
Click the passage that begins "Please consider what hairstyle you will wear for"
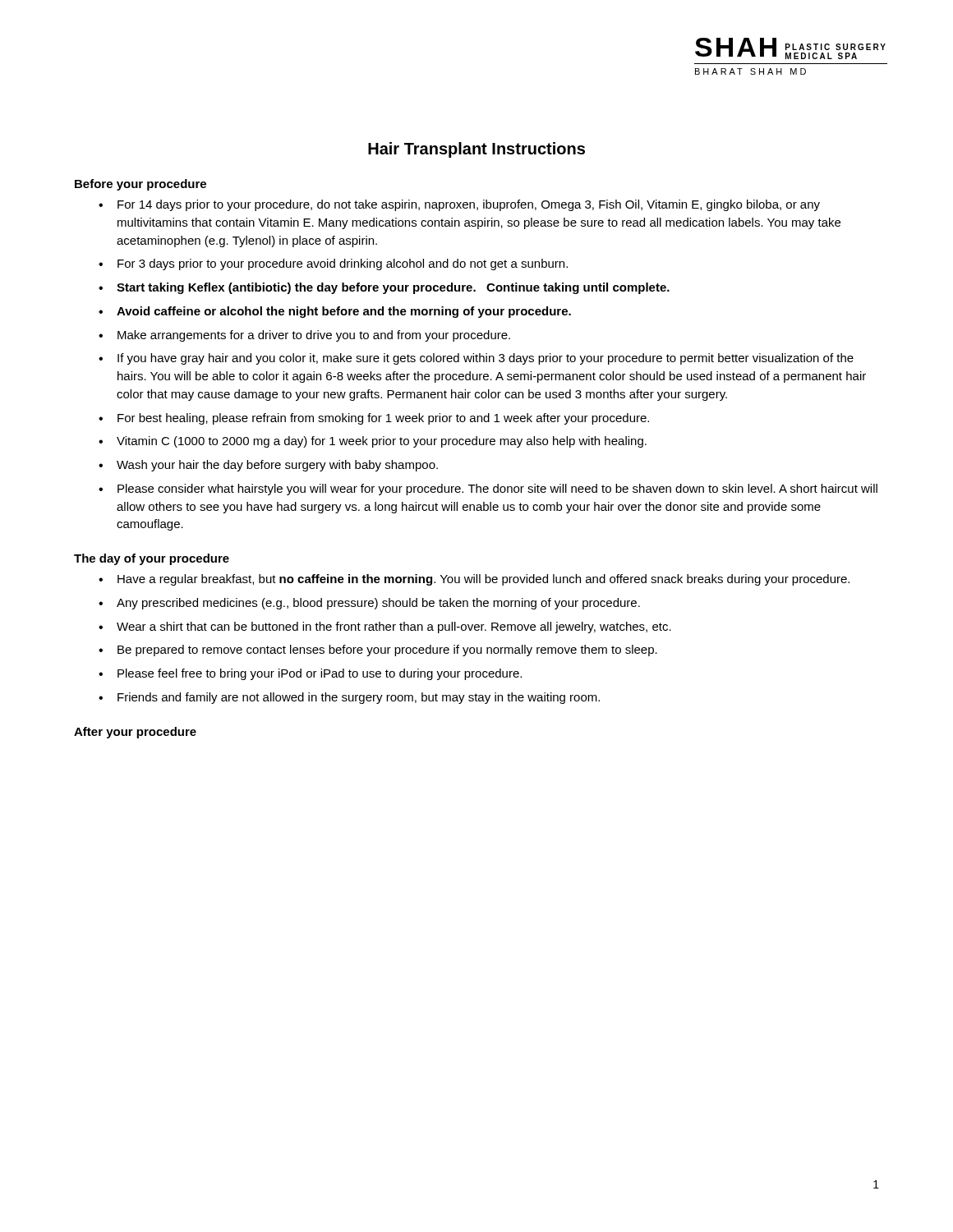497,506
